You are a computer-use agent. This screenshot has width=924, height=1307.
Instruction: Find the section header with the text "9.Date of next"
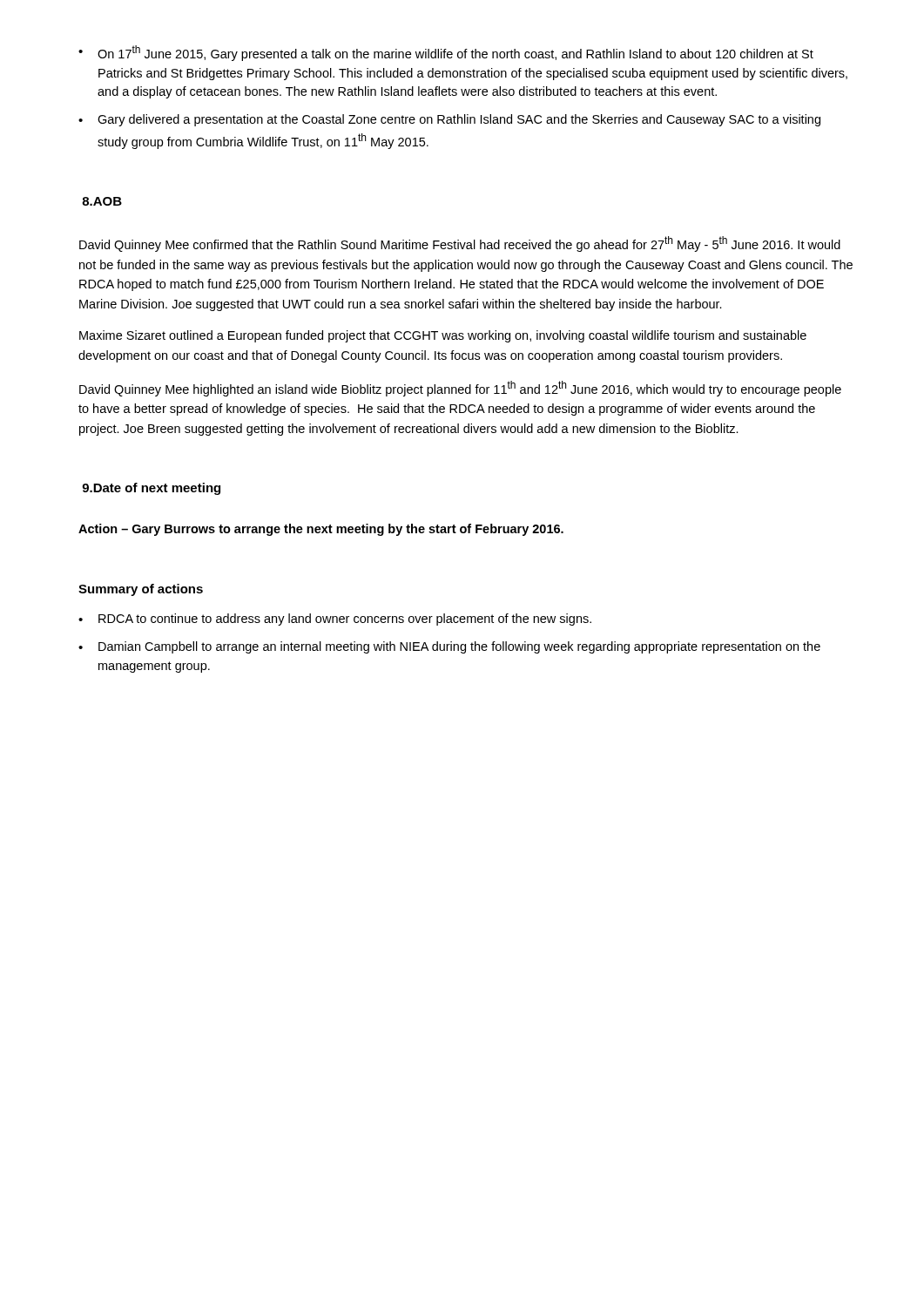[x=150, y=488]
